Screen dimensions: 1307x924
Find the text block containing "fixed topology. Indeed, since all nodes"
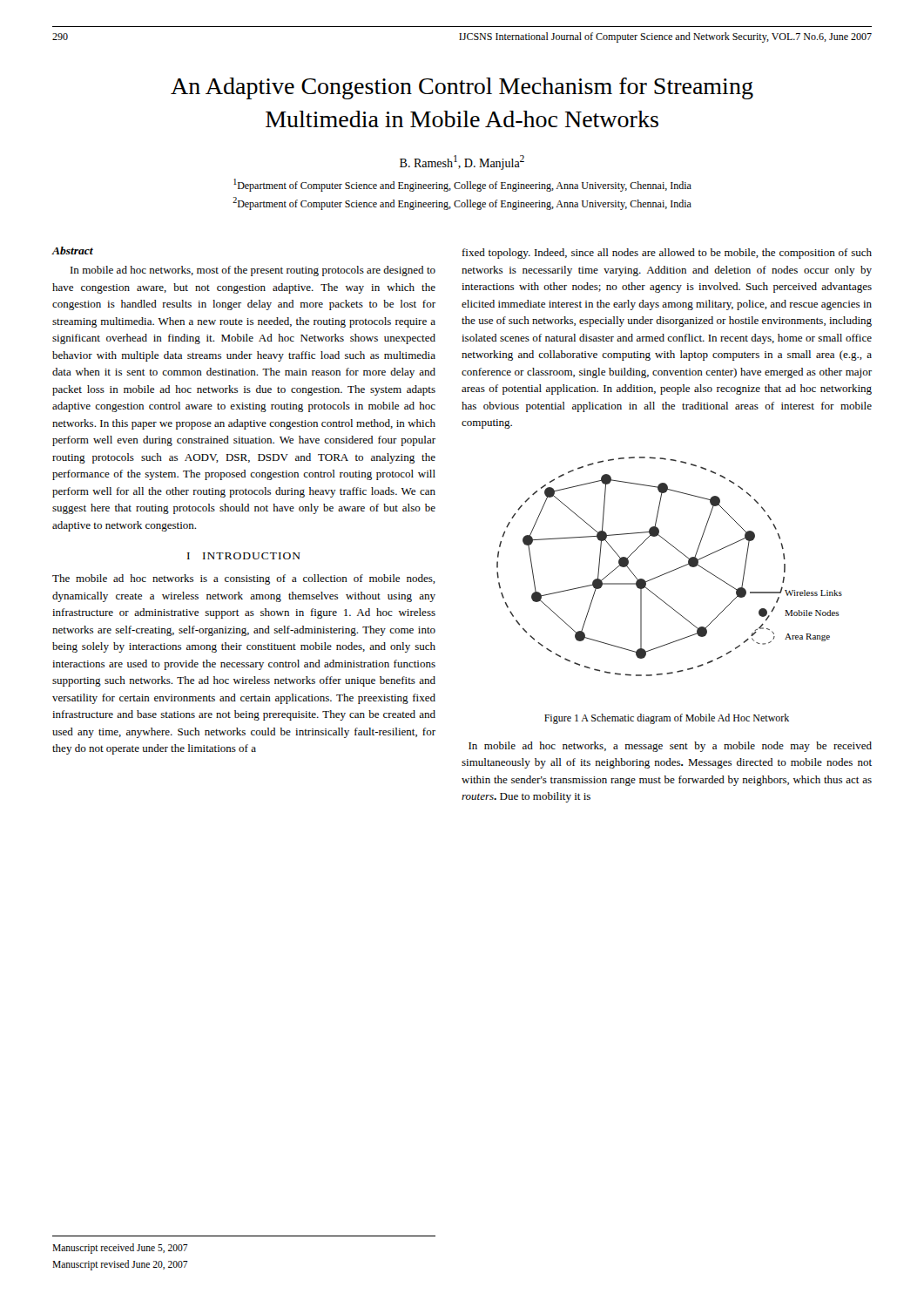pyautogui.click(x=667, y=337)
